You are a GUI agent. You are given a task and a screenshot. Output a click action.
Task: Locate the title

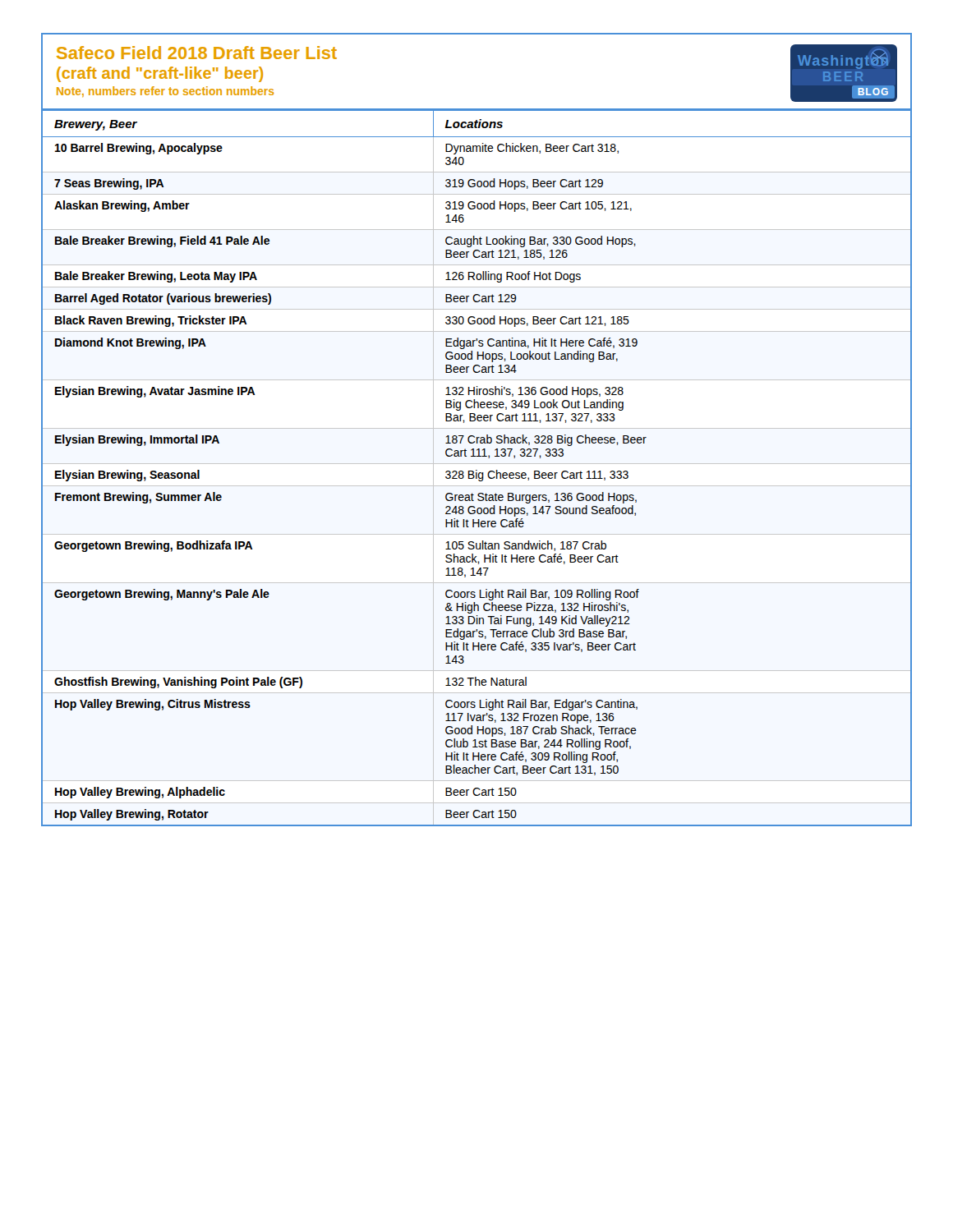click(476, 71)
